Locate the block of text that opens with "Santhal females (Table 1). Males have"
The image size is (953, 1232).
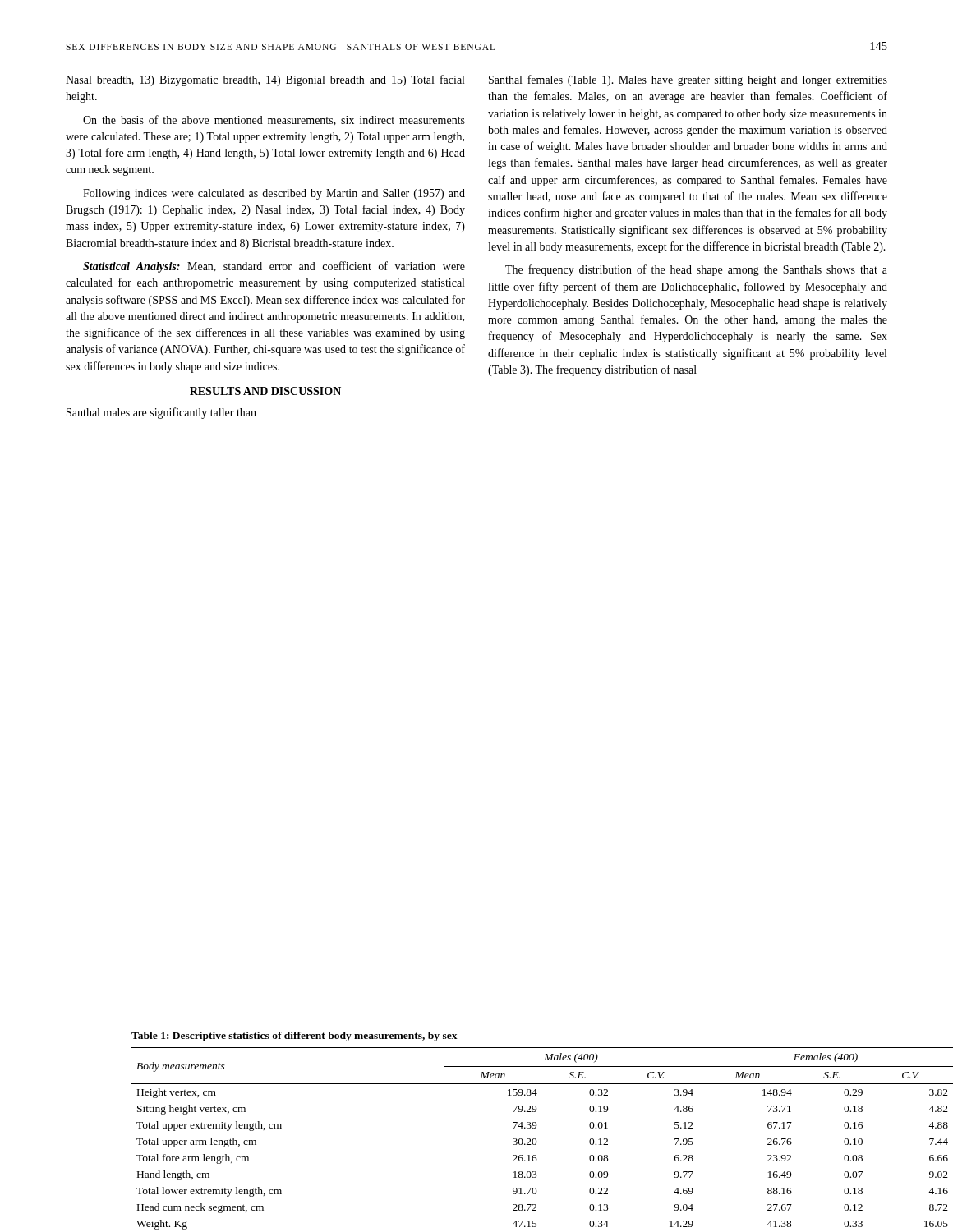688,226
